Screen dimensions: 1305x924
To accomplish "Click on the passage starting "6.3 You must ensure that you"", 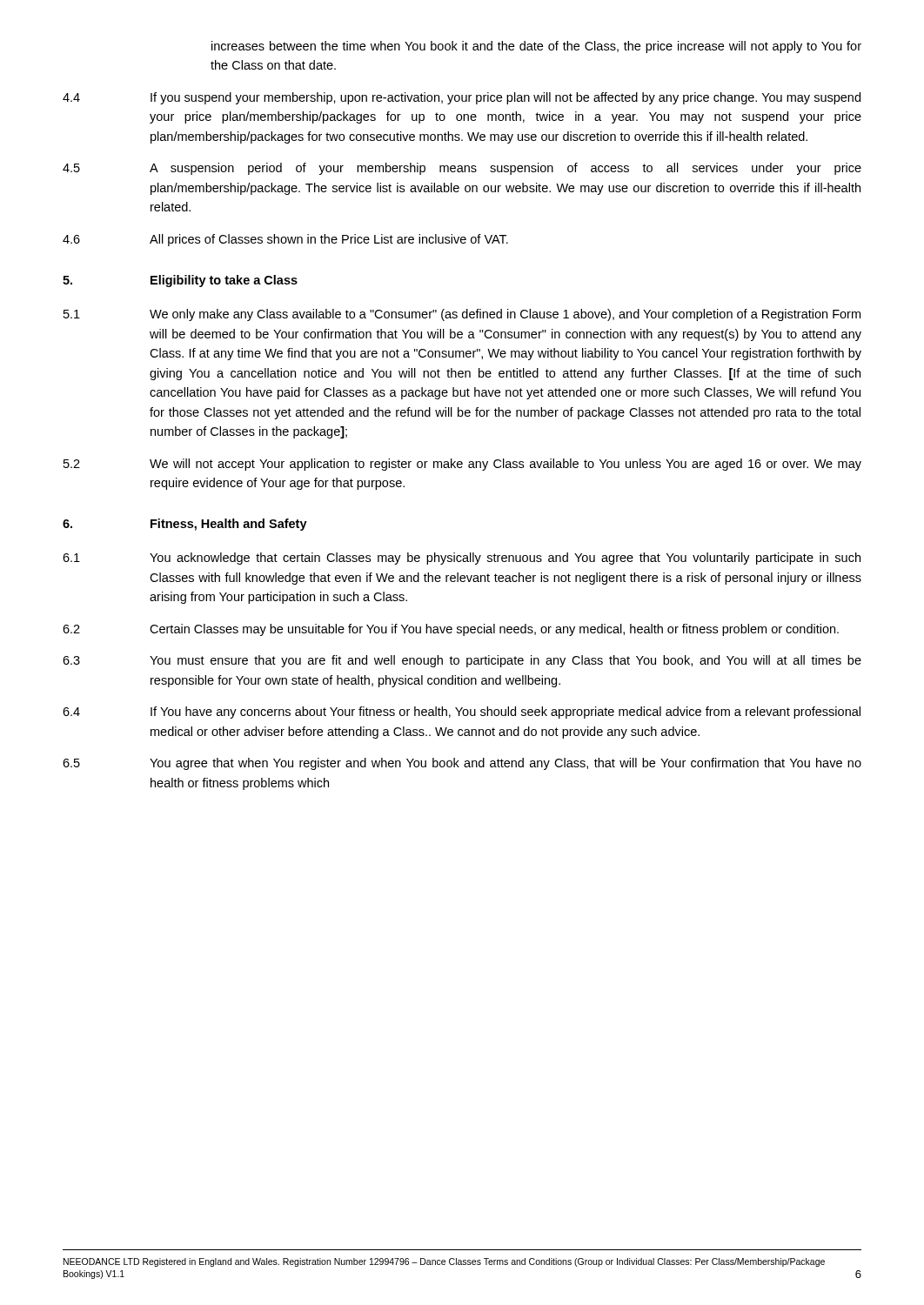I will tap(462, 671).
